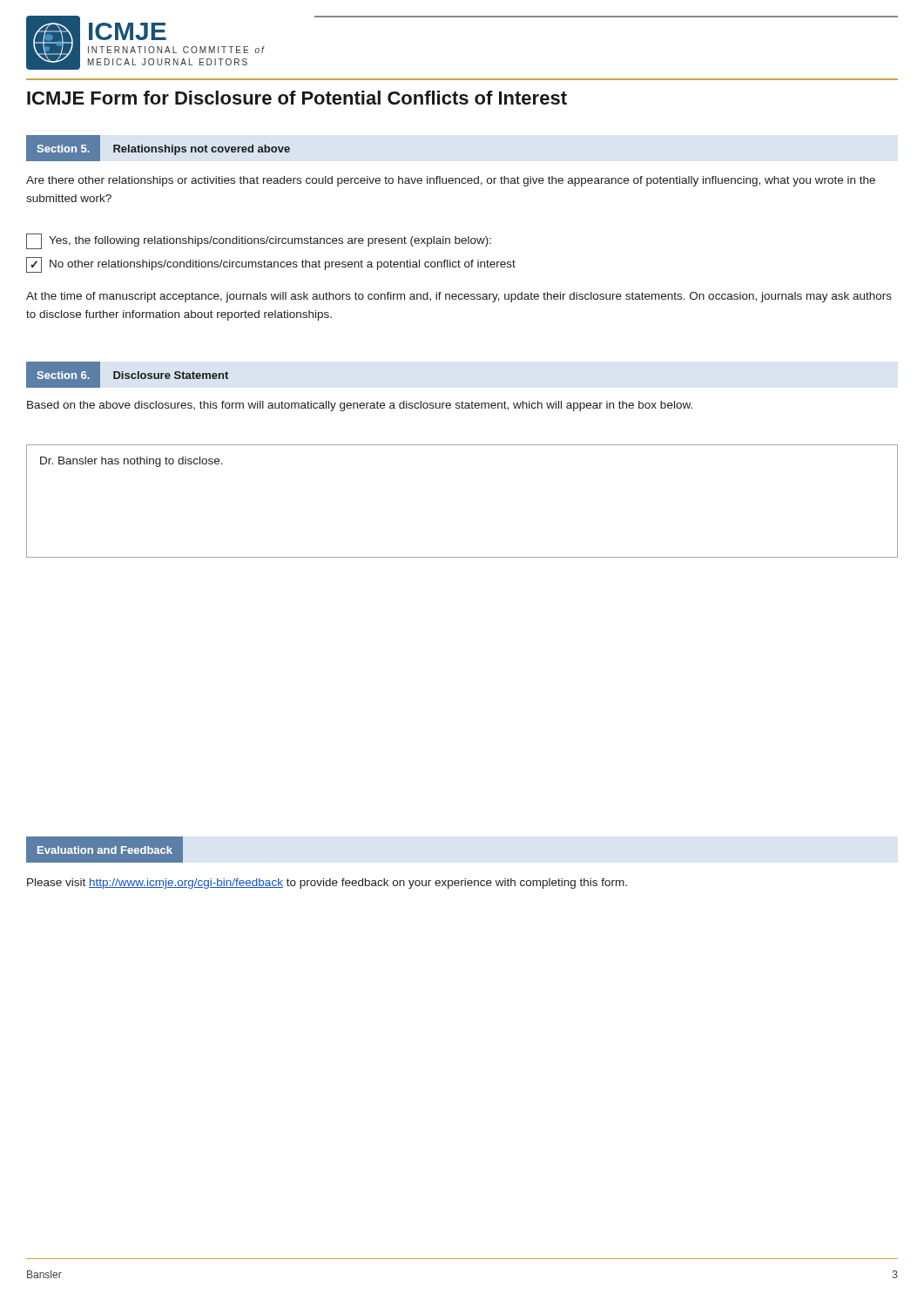The height and width of the screenshot is (1307, 924).
Task: Select the text block containing "At the time of manuscript"
Action: pyautogui.click(x=459, y=305)
